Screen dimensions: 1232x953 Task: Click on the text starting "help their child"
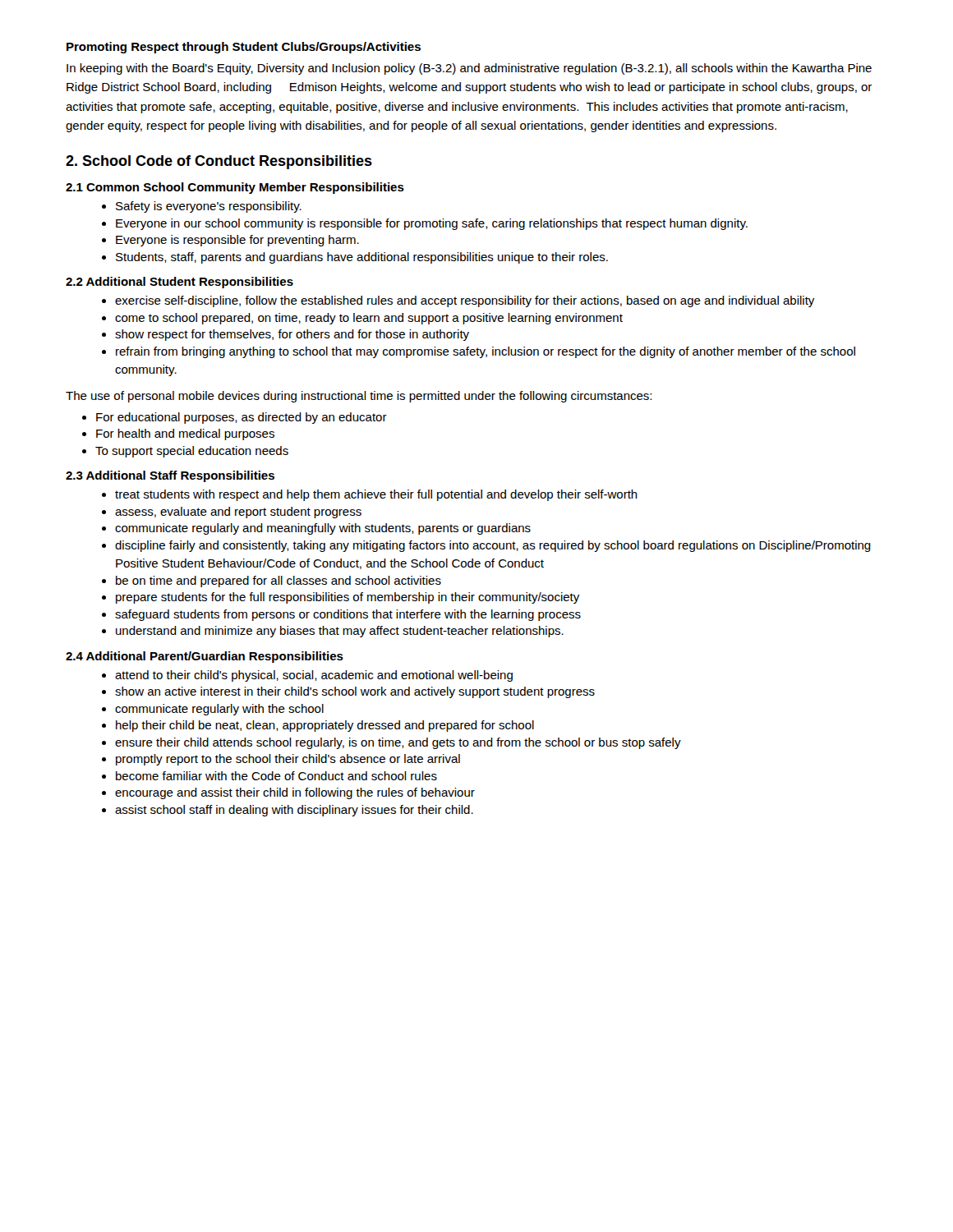point(476,726)
